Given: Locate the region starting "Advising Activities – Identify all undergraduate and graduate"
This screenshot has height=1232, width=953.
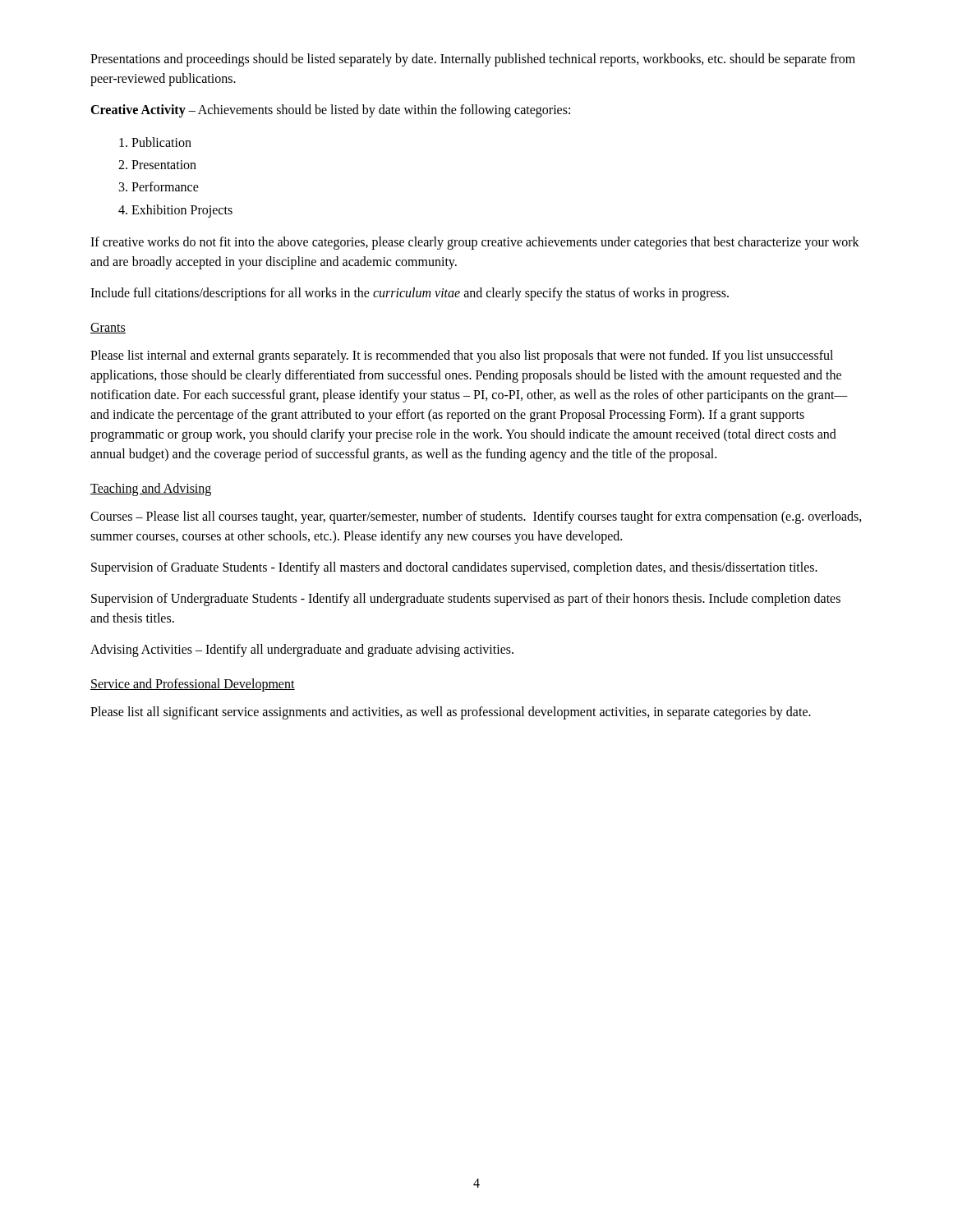Looking at the screenshot, I should tap(476, 650).
